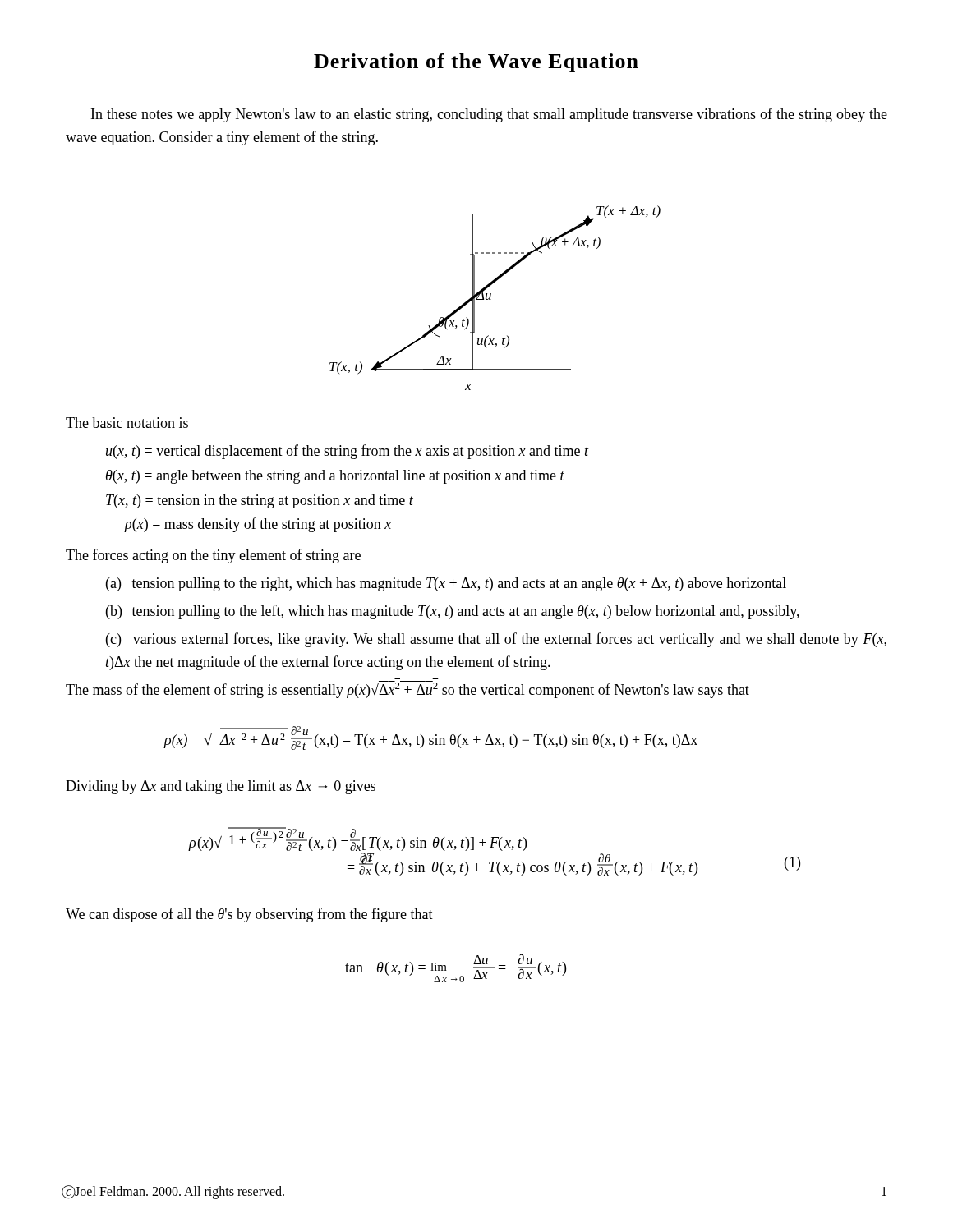Screen dimensions: 1232x953
Task: Select the region starting "The forces acting on the"
Action: [213, 556]
